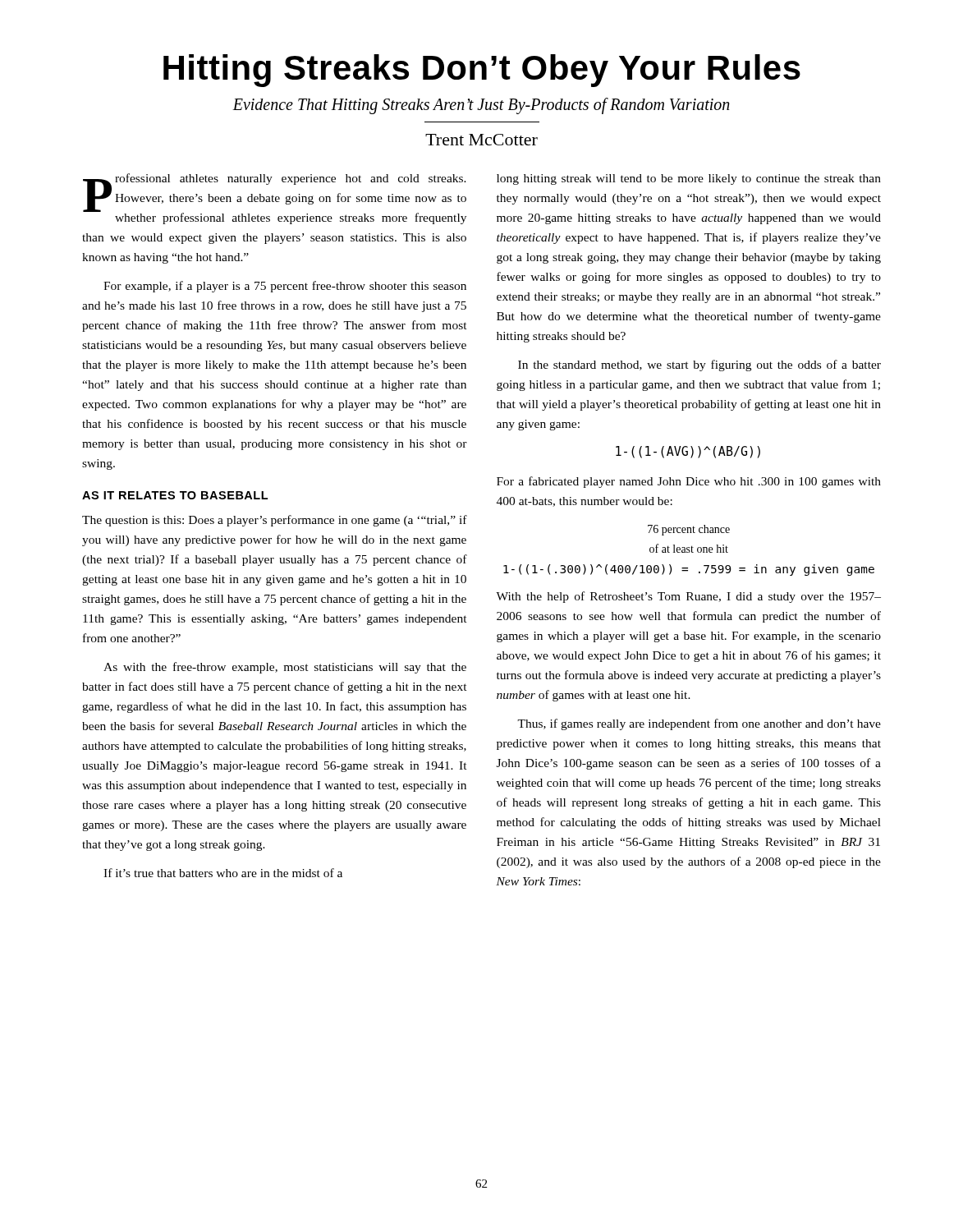Locate the title
The image size is (963, 1232).
(x=482, y=68)
